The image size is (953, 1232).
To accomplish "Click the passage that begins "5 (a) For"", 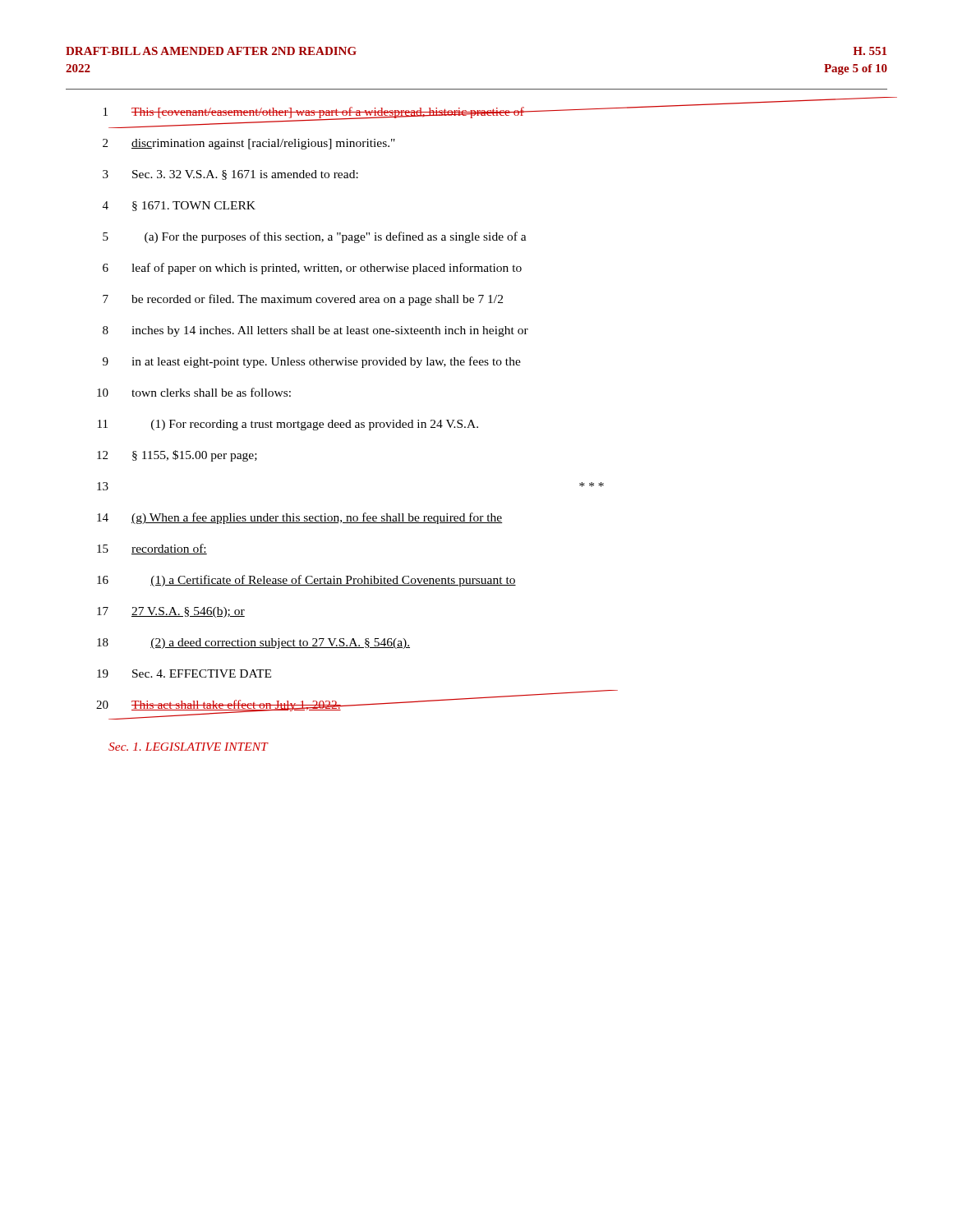I will (x=476, y=237).
